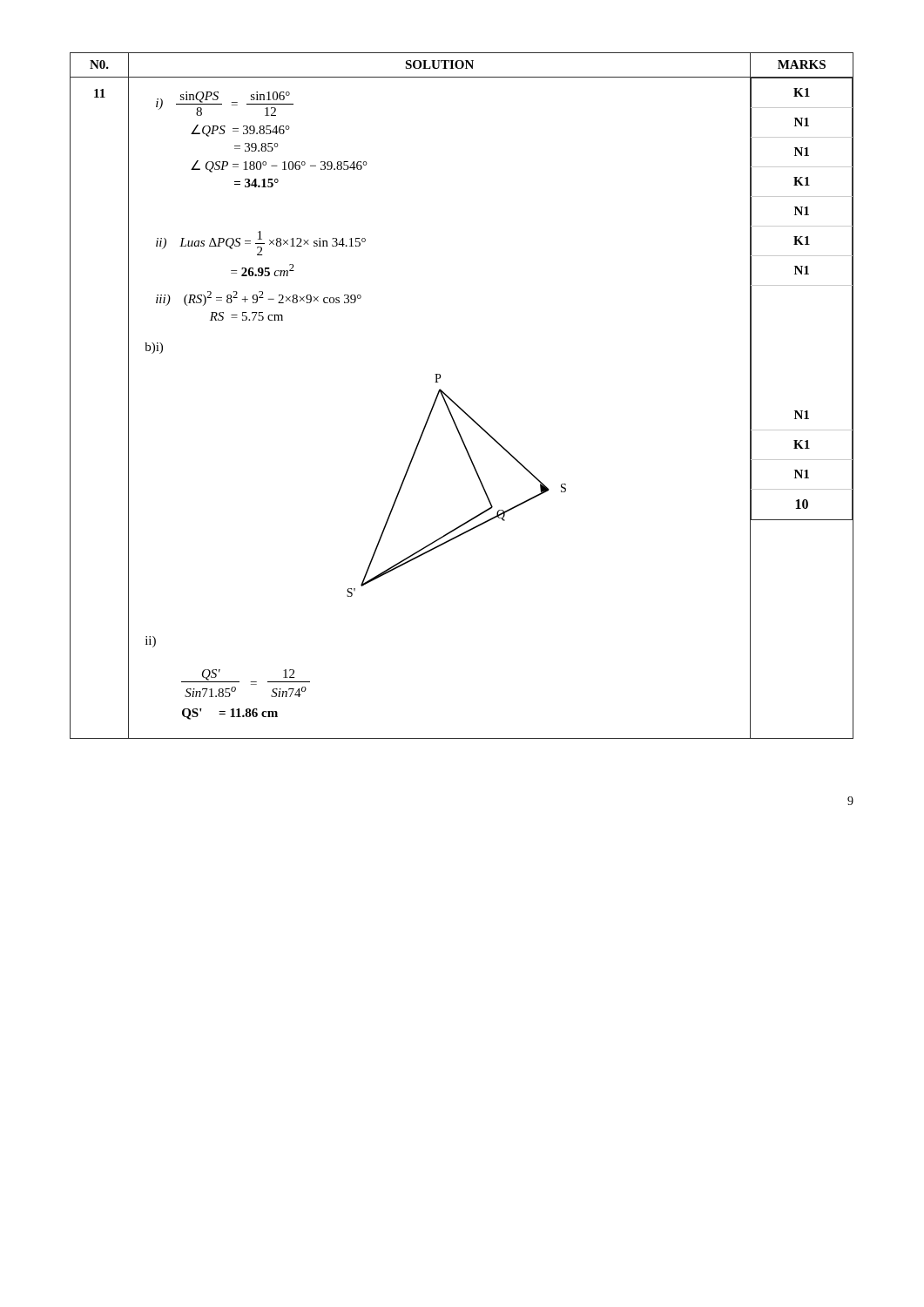Find the table that mentions "SOLUTION"
Viewport: 924px width, 1307px height.
click(462, 396)
